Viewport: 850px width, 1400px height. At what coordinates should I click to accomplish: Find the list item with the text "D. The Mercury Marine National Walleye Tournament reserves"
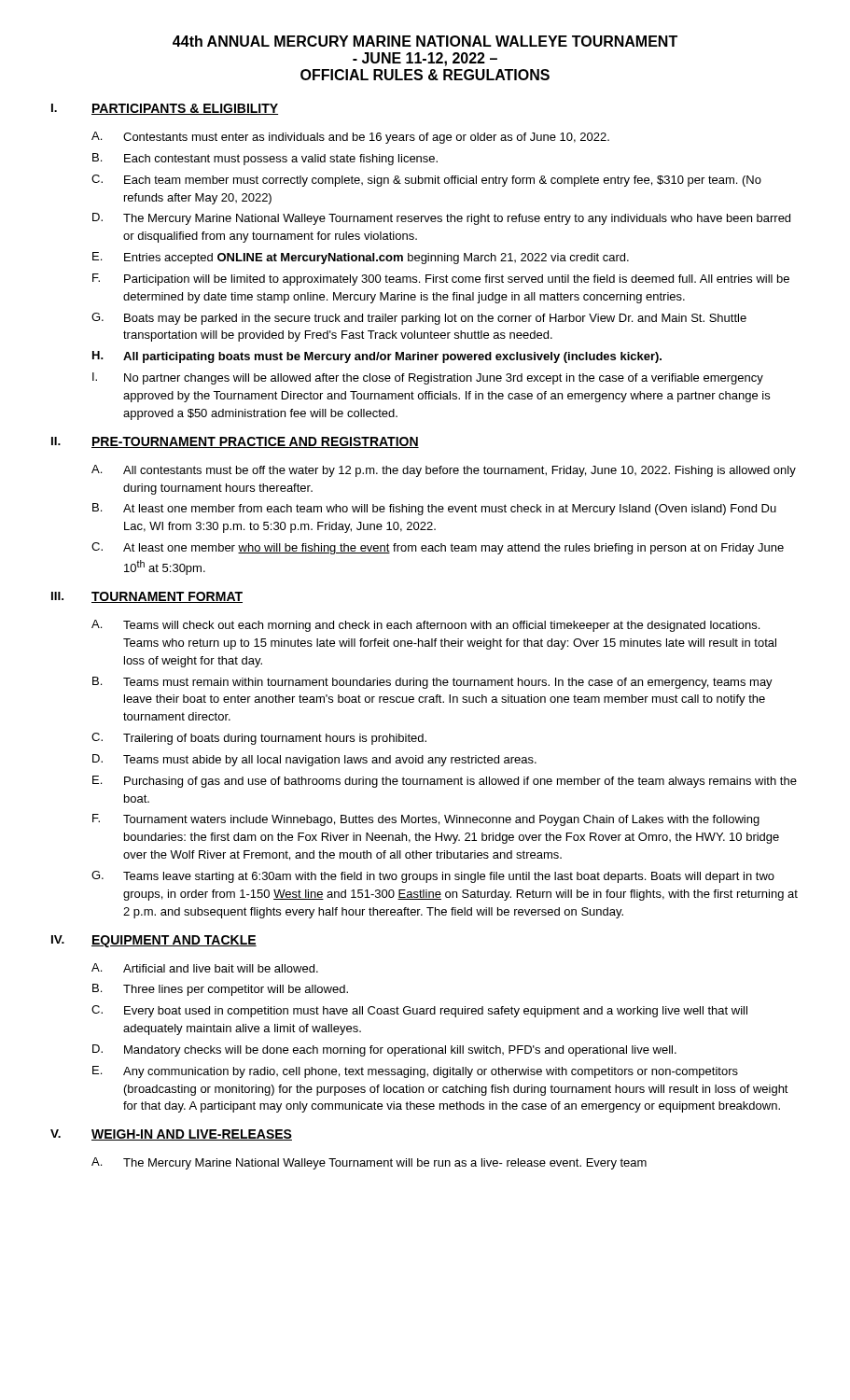pos(425,229)
